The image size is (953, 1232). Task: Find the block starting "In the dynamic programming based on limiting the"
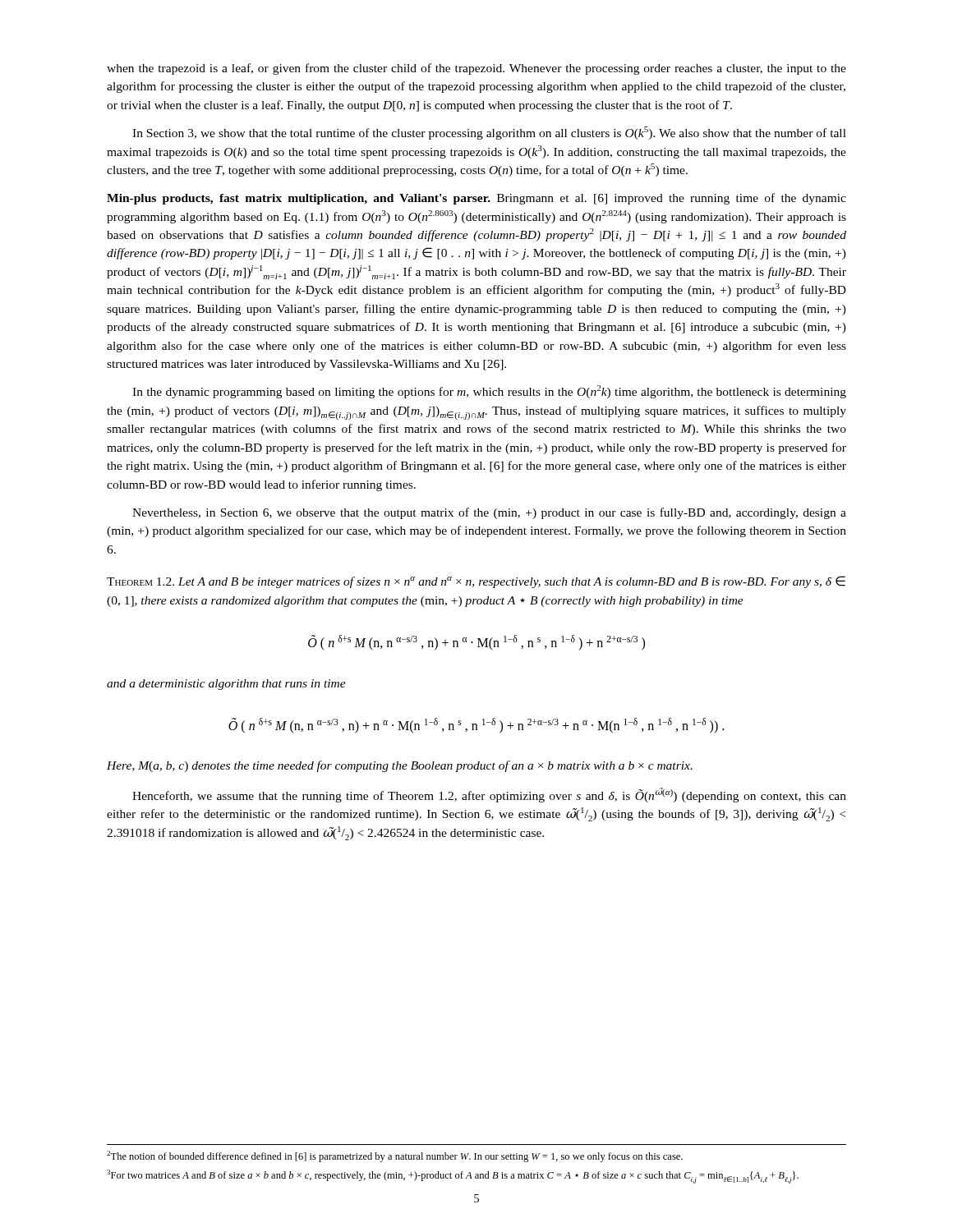pyautogui.click(x=476, y=438)
